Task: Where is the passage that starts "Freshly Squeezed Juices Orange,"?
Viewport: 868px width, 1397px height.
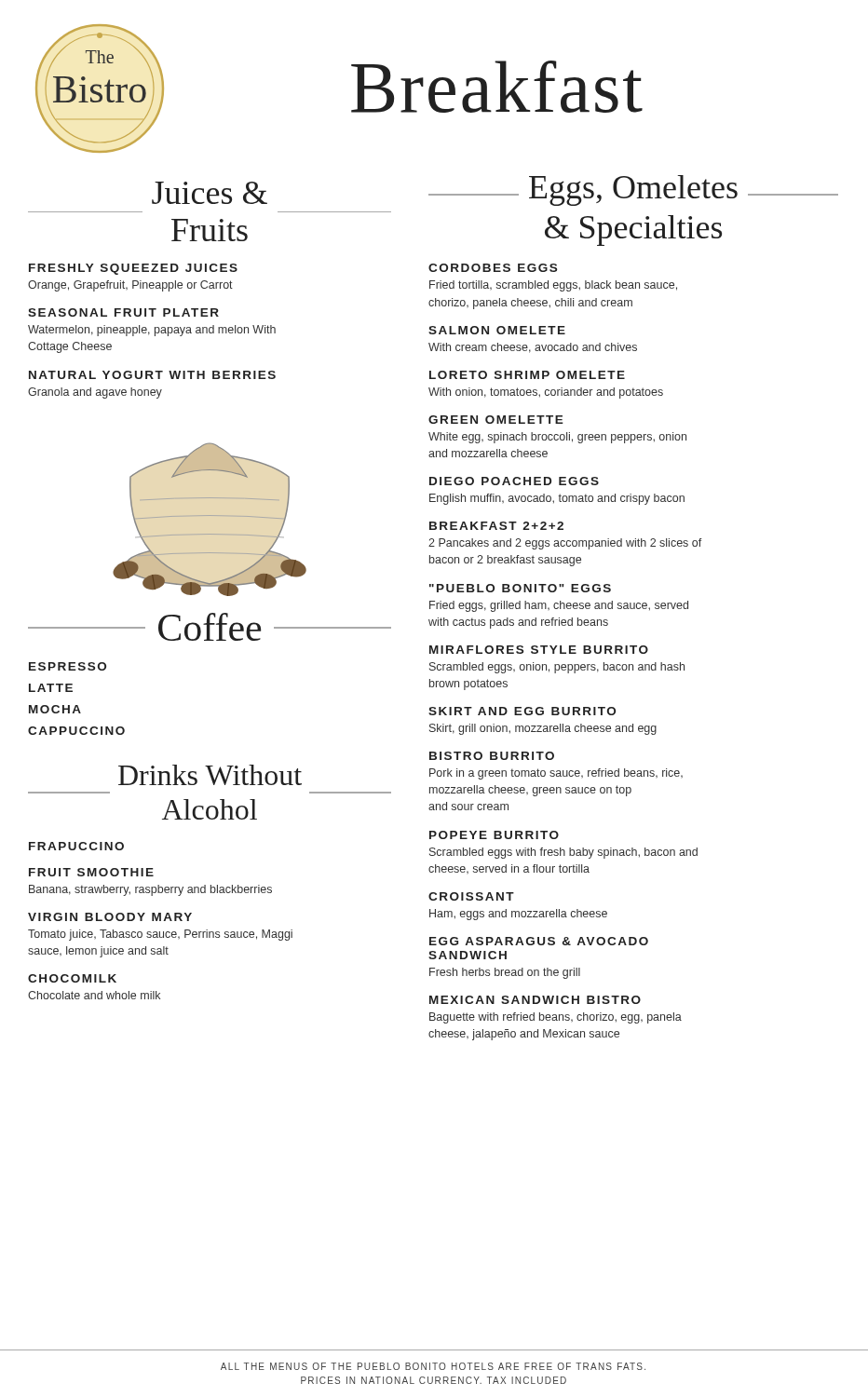Action: [x=210, y=277]
